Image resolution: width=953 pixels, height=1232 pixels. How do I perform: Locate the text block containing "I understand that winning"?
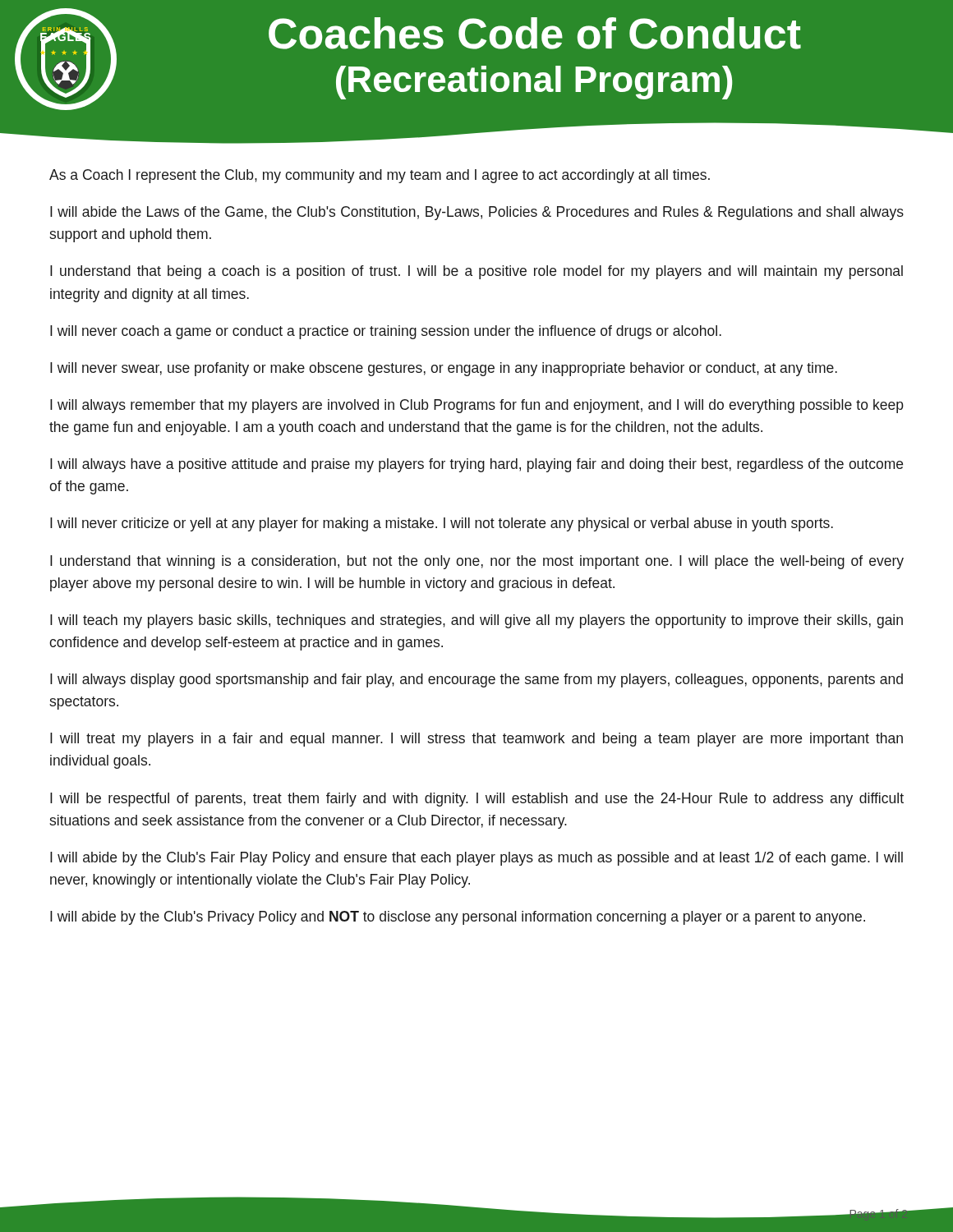(x=476, y=572)
